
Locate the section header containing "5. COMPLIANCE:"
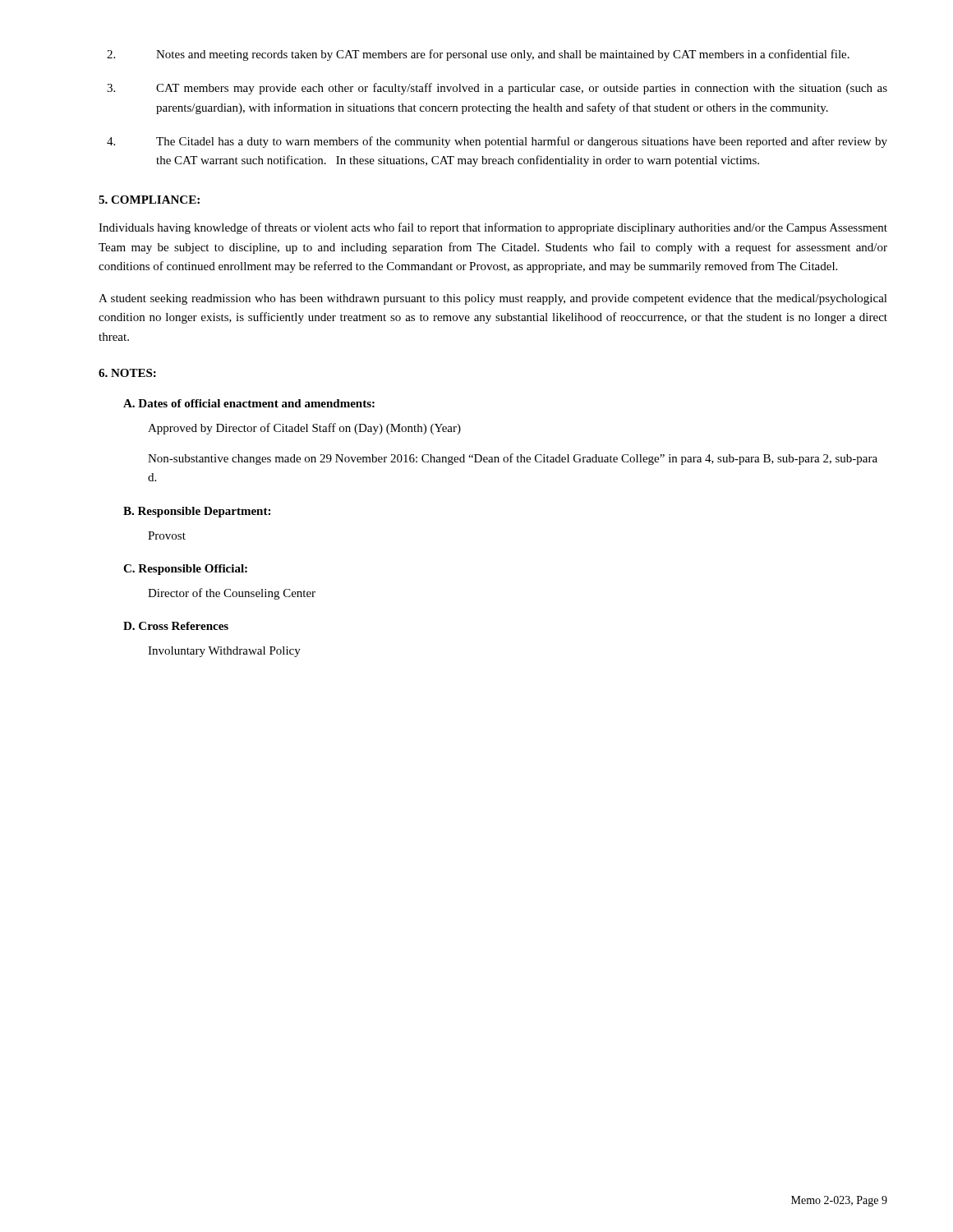tap(150, 200)
